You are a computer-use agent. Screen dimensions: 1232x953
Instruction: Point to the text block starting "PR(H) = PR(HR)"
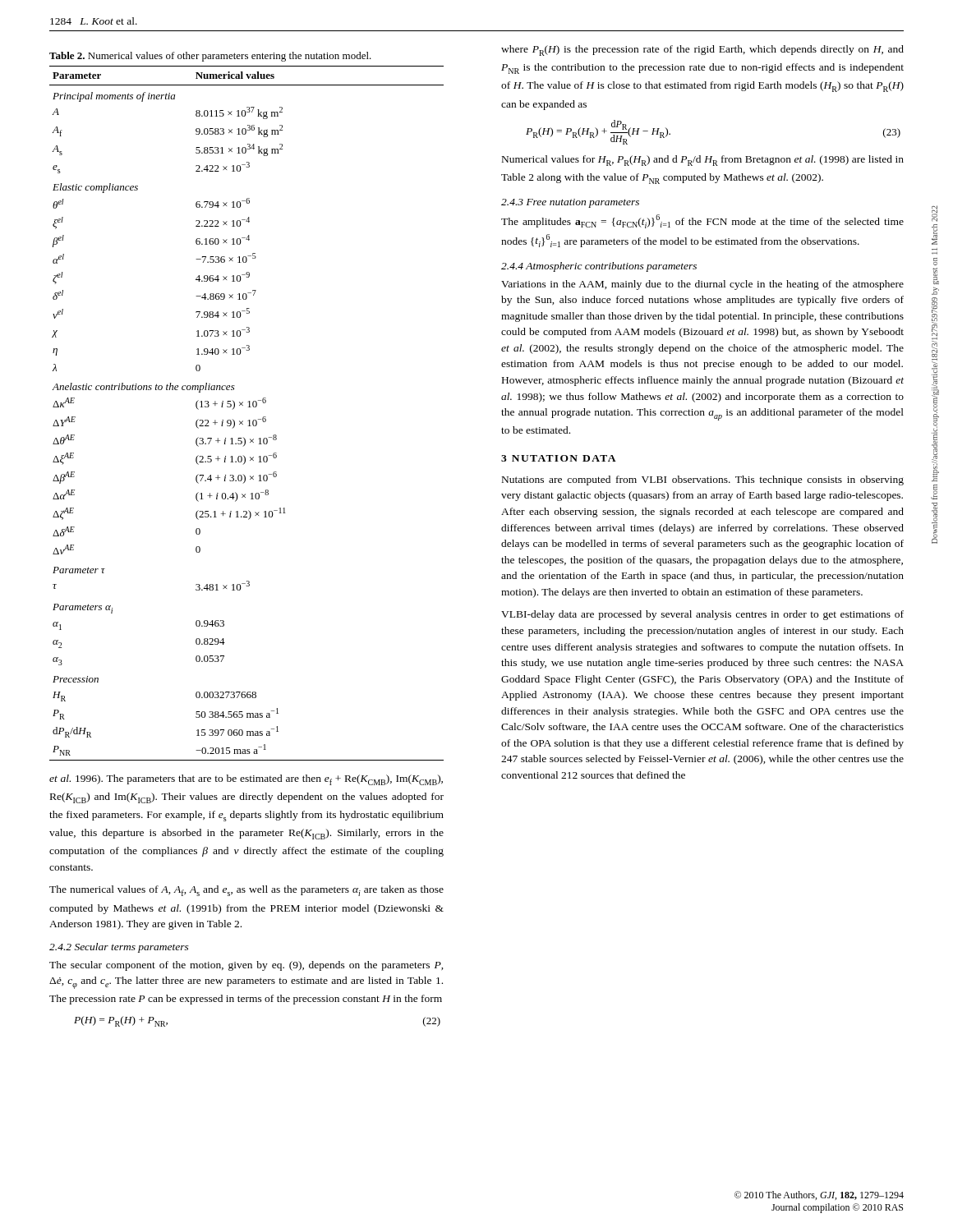(x=590, y=133)
